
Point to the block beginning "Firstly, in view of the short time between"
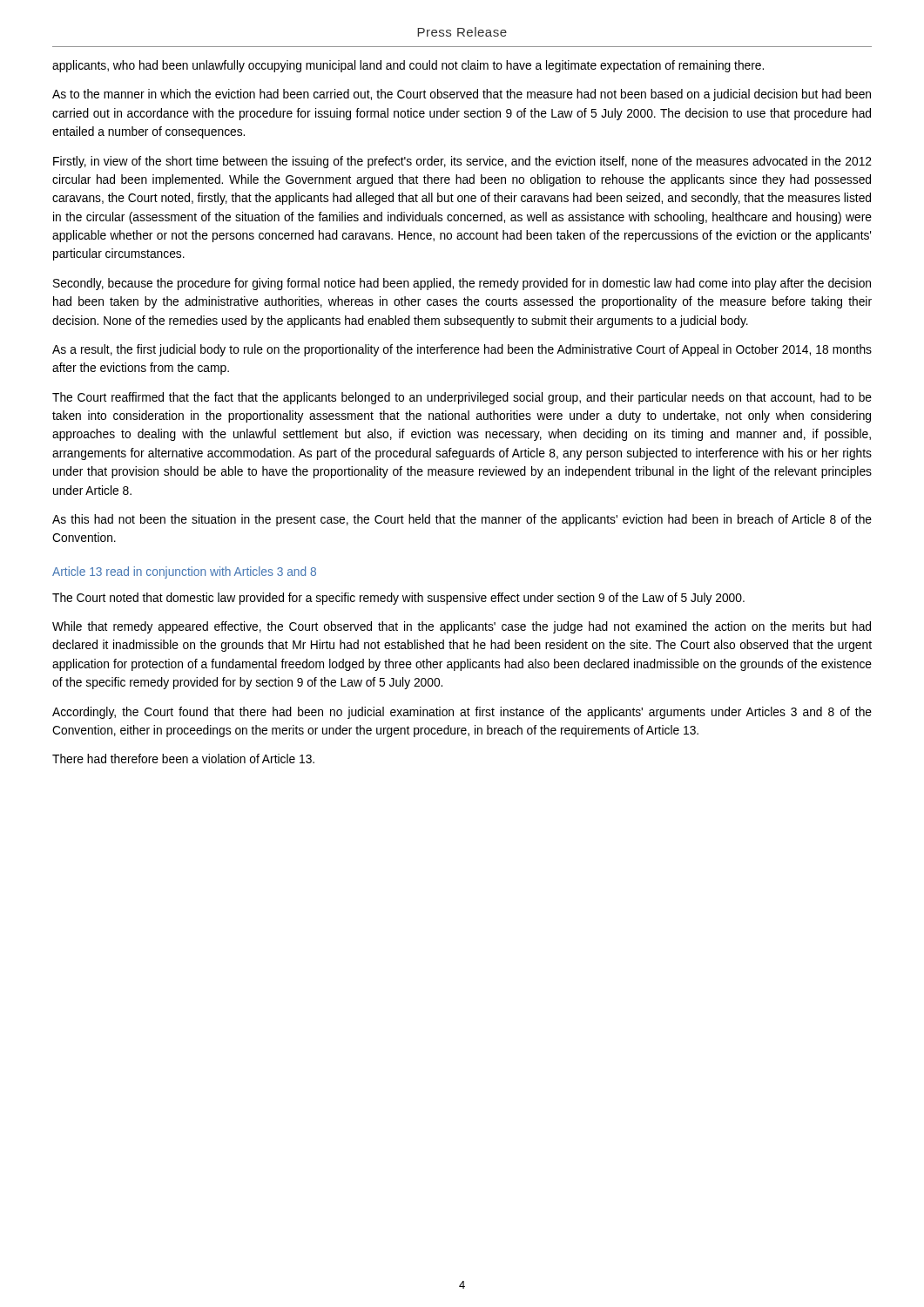462,208
